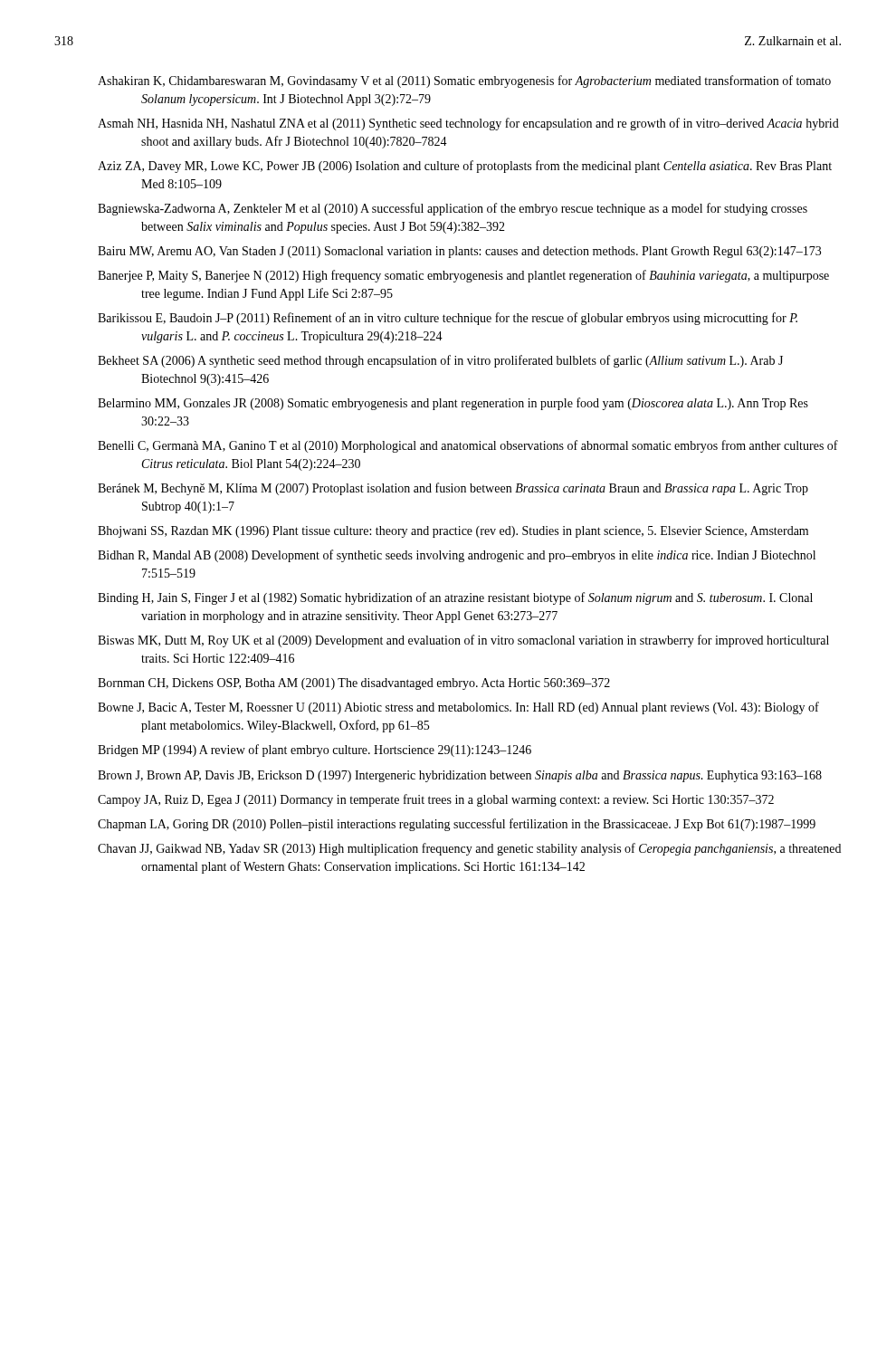Viewport: 896px width, 1358px height.
Task: Point to the block beginning "Chavan JJ, Gaikwad NB, Yadav SR"
Action: [469, 857]
